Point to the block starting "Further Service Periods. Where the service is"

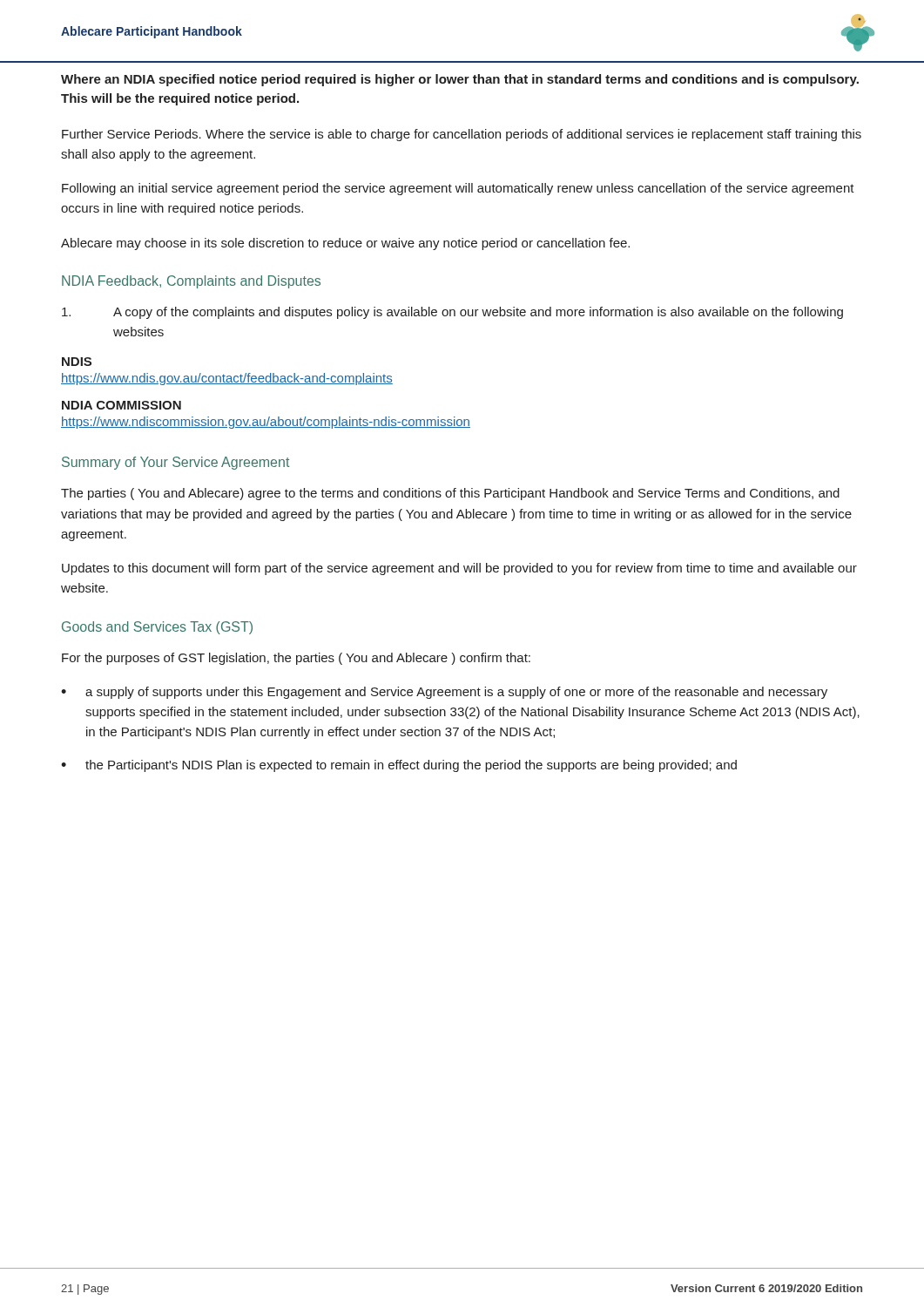pos(461,143)
